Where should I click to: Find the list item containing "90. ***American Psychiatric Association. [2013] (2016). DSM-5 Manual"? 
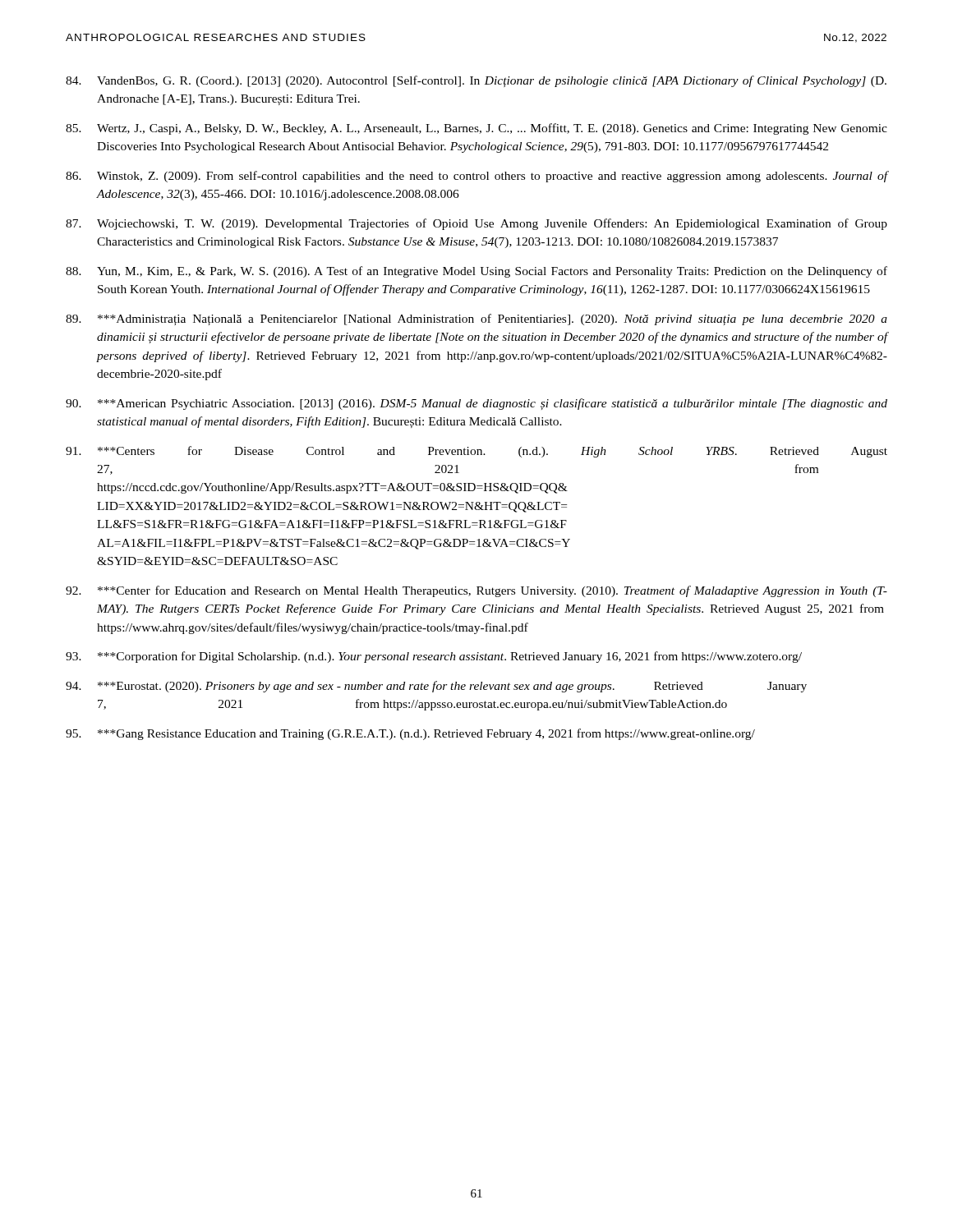pyautogui.click(x=476, y=412)
